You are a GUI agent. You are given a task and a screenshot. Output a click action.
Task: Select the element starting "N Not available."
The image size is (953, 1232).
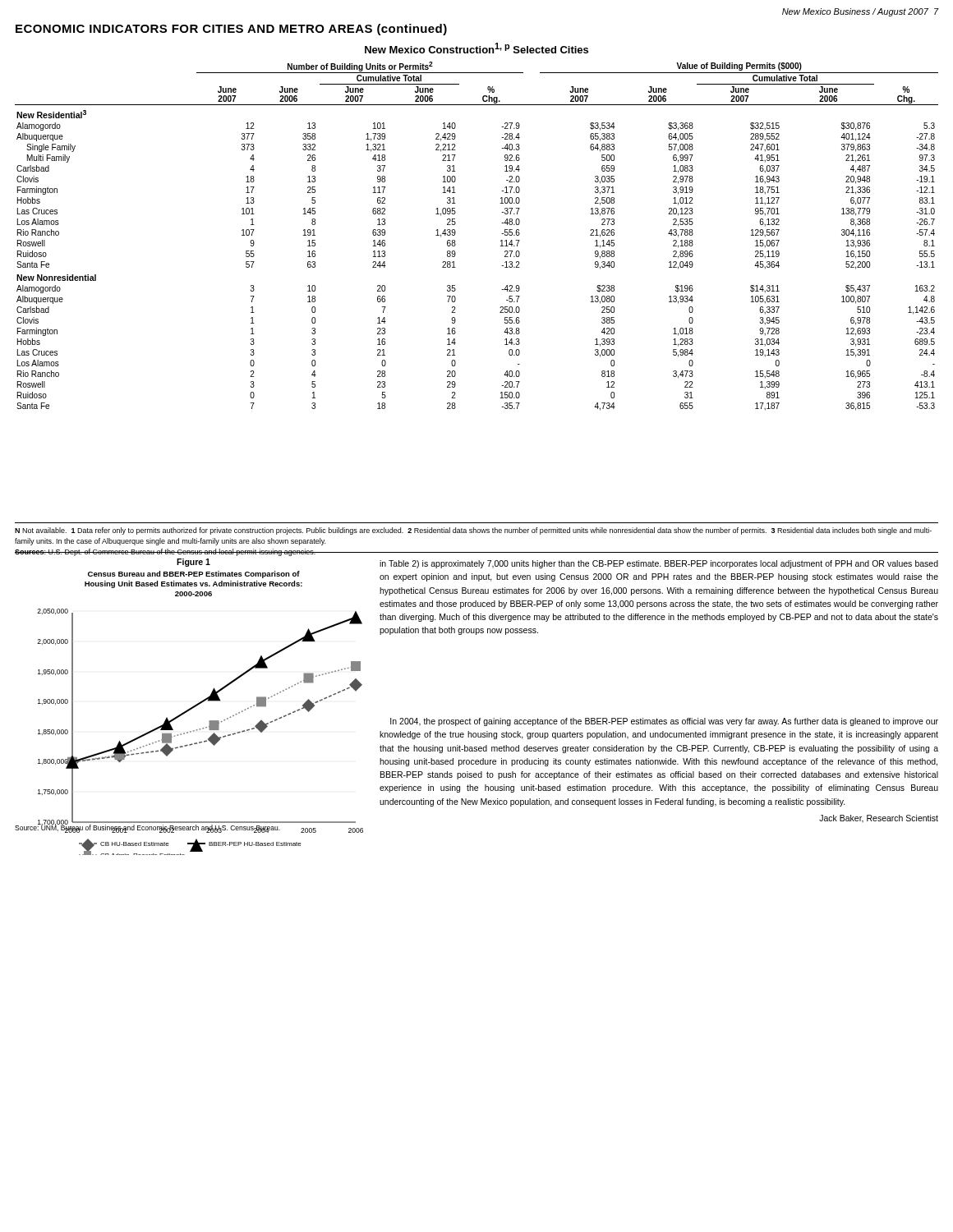(x=473, y=541)
